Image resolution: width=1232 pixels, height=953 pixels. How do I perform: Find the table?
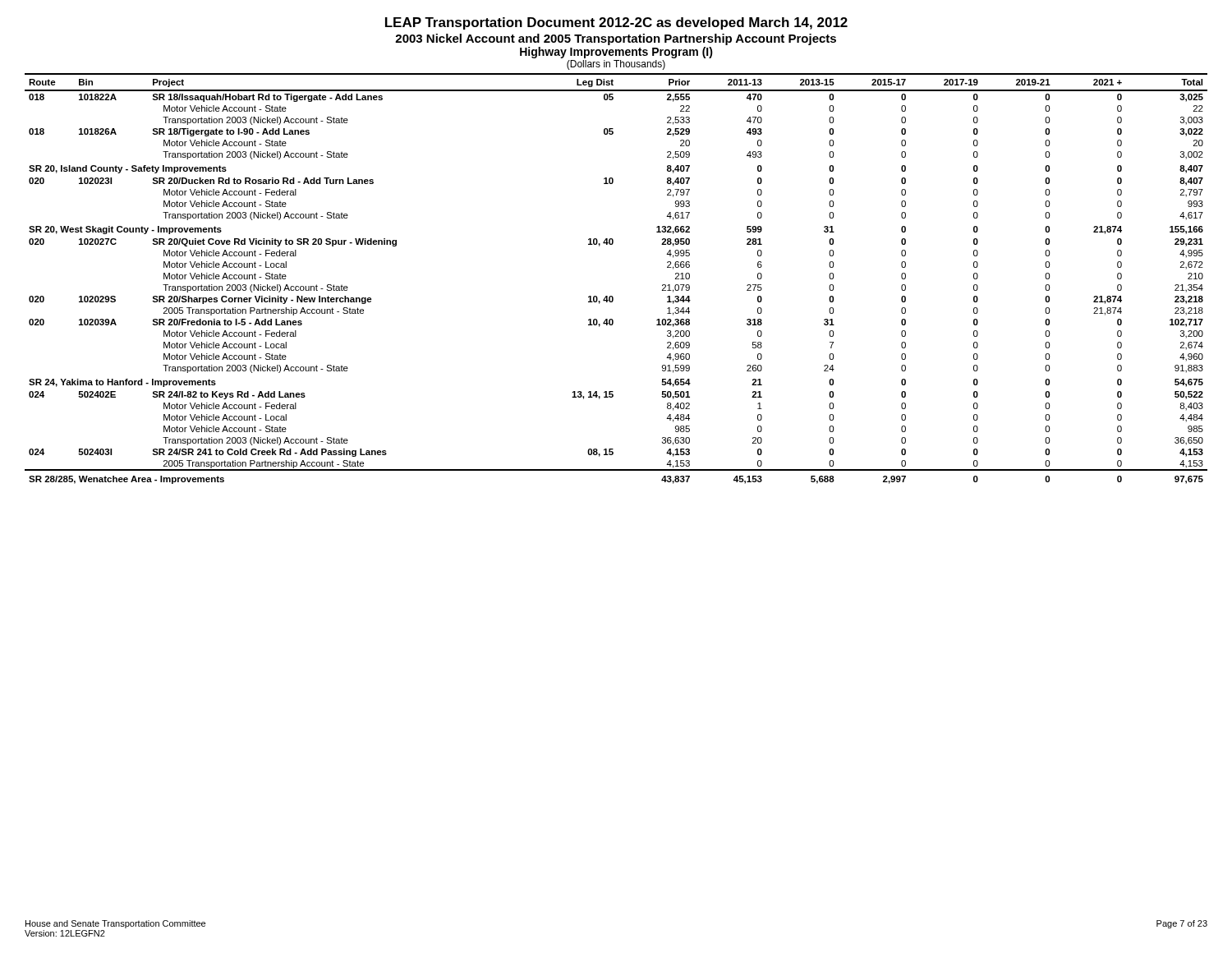(x=616, y=279)
